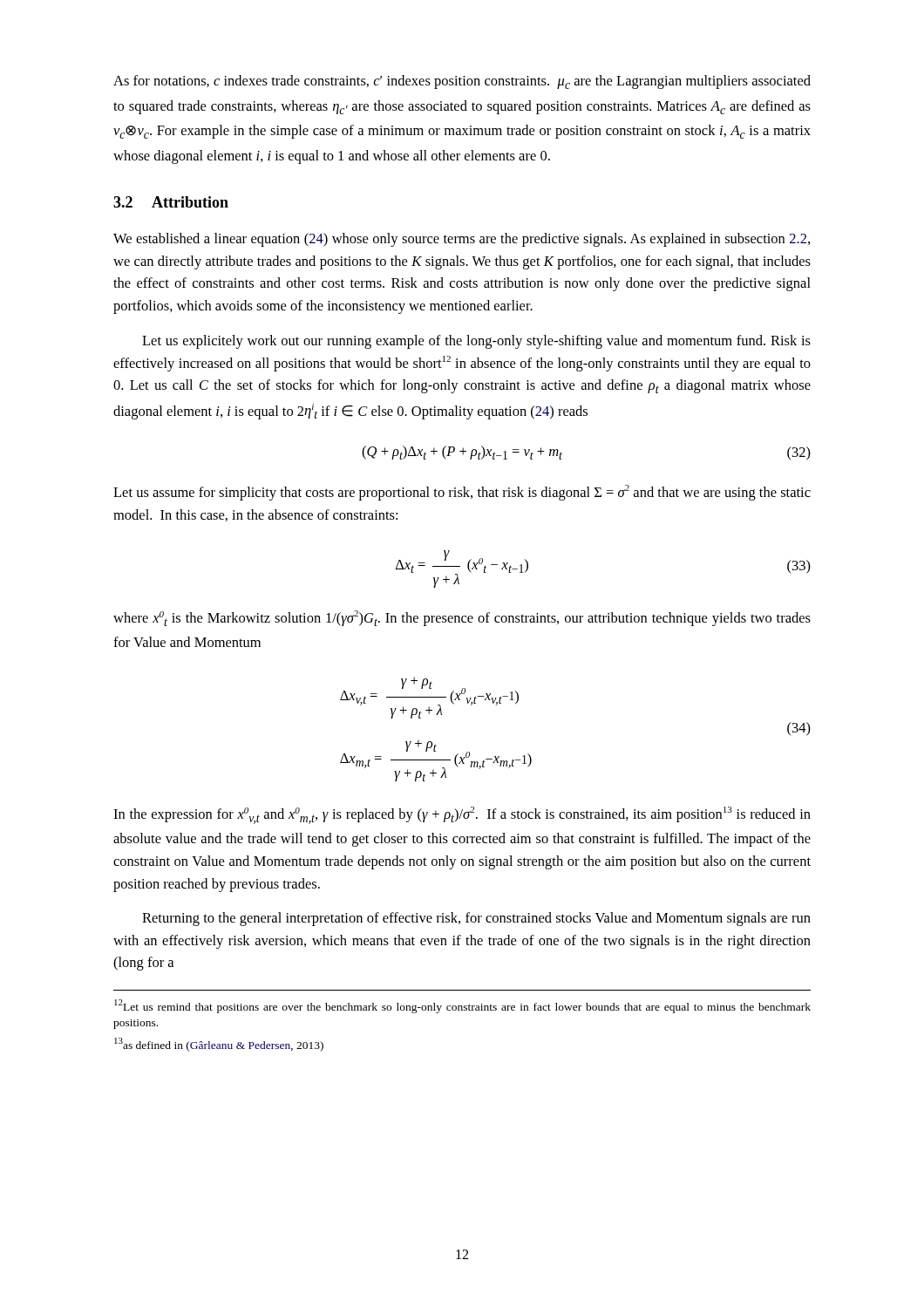
Task: Click on the passage starting "Δxv,t = γ + ρt γ +"
Action: pyautogui.click(x=429, y=698)
